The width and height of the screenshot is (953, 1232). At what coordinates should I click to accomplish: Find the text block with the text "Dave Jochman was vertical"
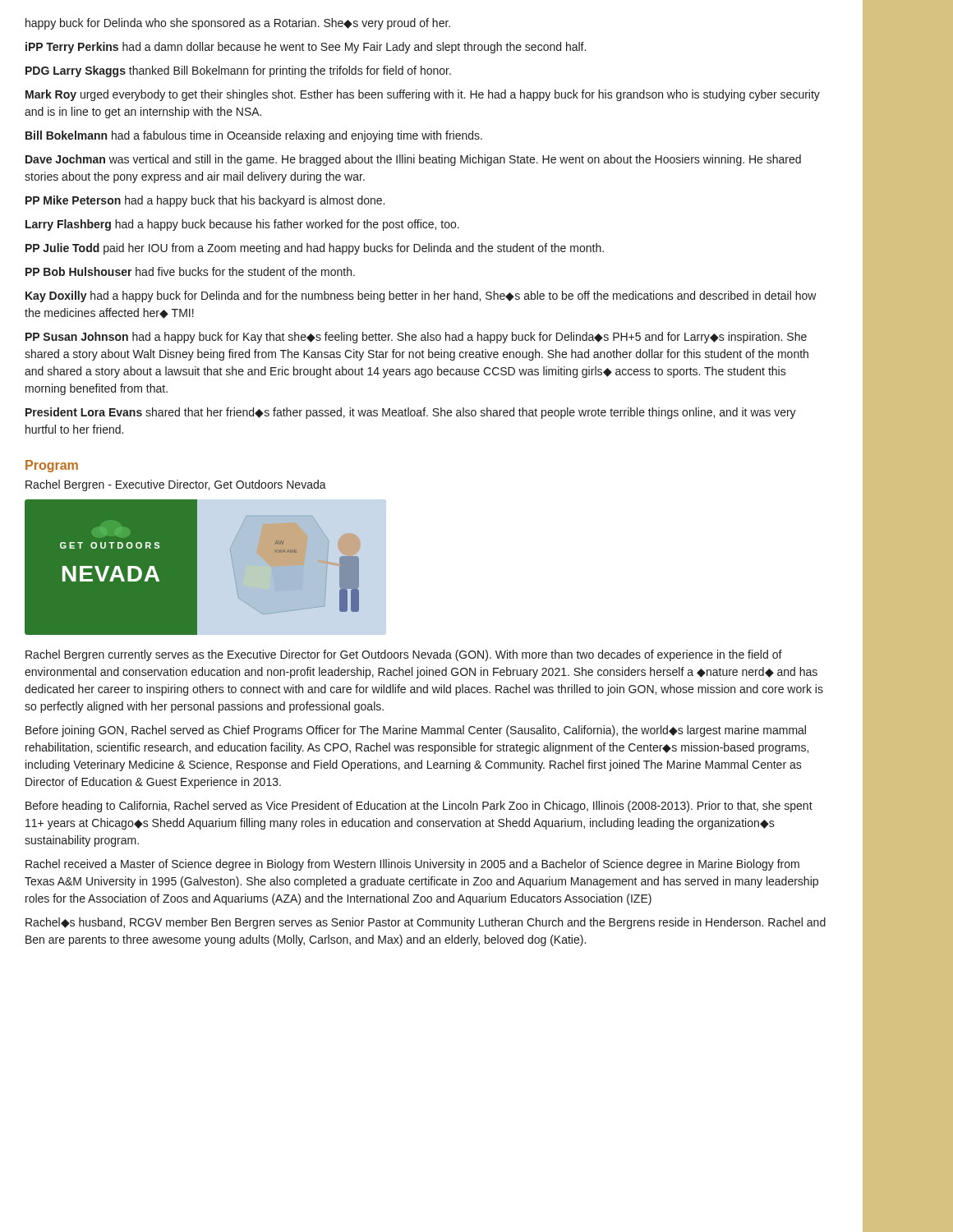tap(413, 168)
